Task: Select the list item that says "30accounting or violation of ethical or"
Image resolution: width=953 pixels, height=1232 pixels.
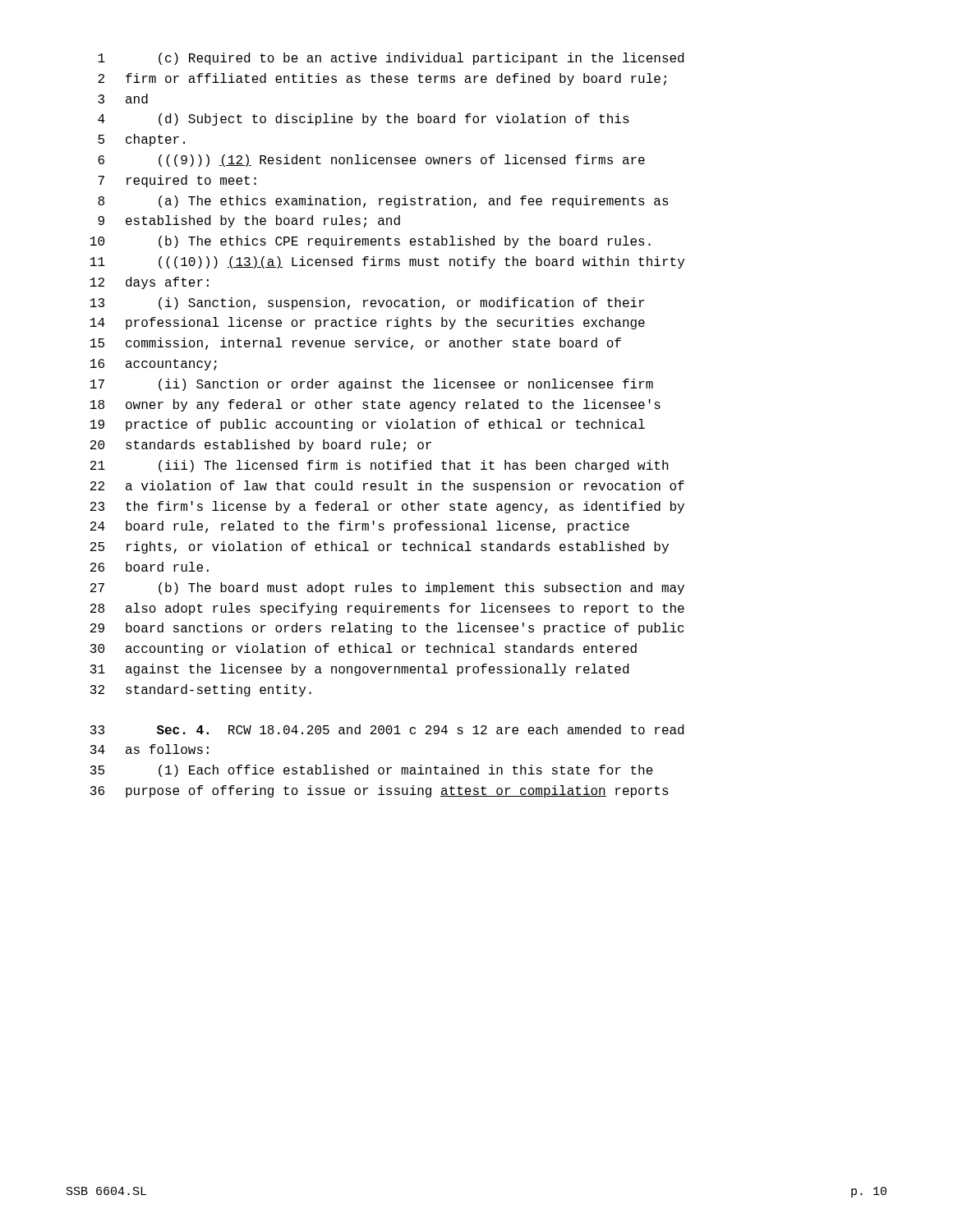Action: pyautogui.click(x=476, y=650)
